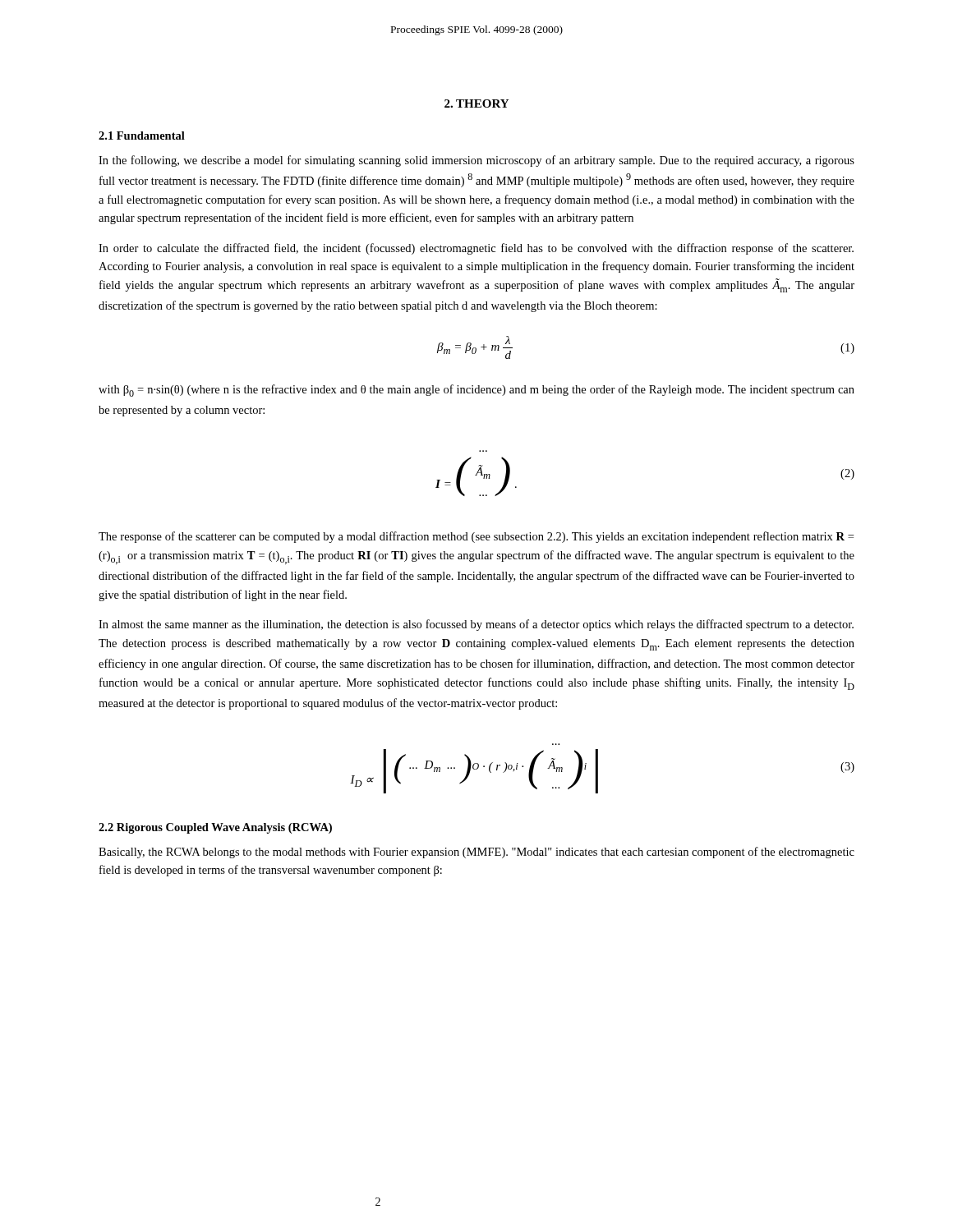
Task: Click on the text starting "In order to"
Action: (x=476, y=277)
